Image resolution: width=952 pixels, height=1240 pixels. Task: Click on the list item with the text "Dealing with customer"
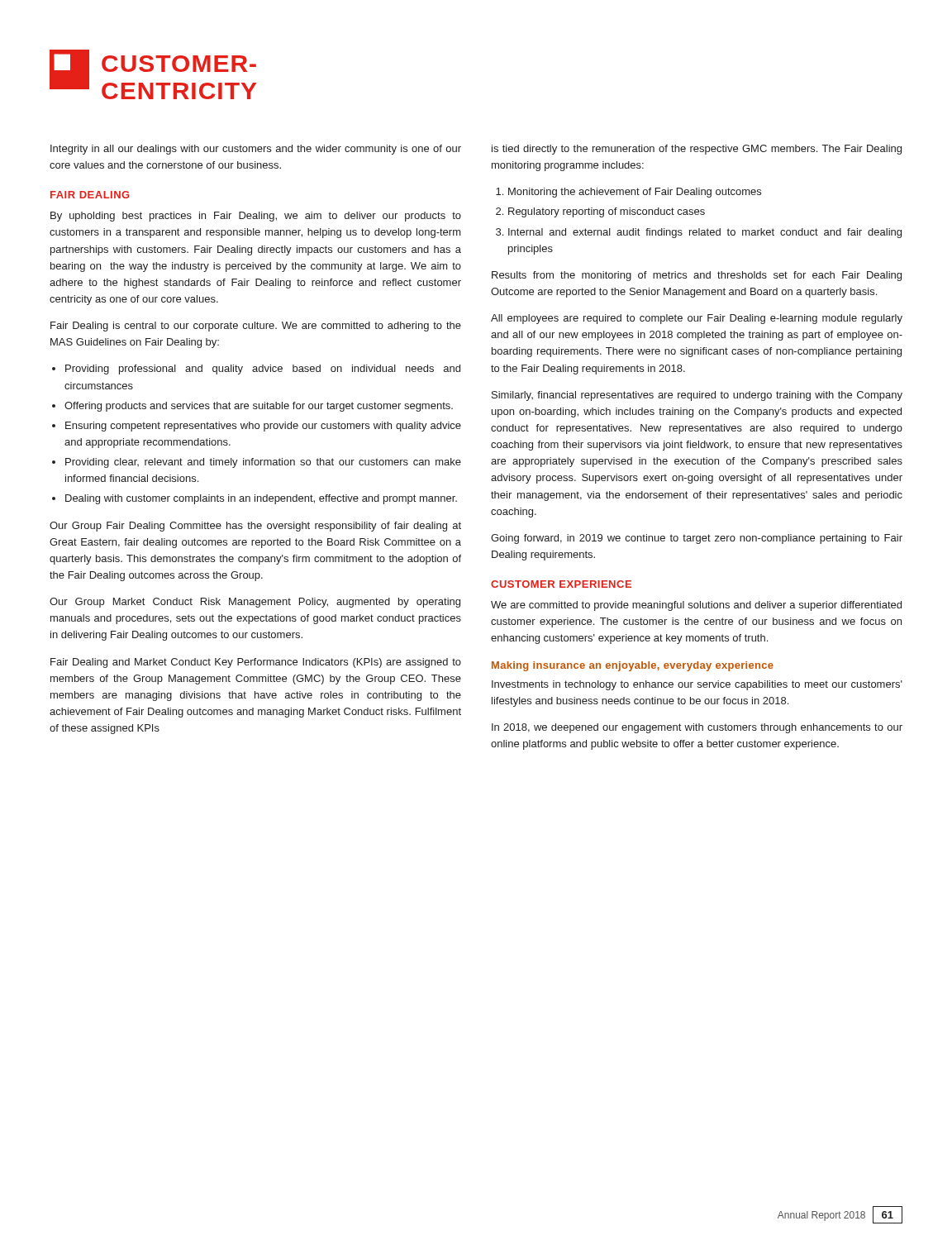point(261,498)
